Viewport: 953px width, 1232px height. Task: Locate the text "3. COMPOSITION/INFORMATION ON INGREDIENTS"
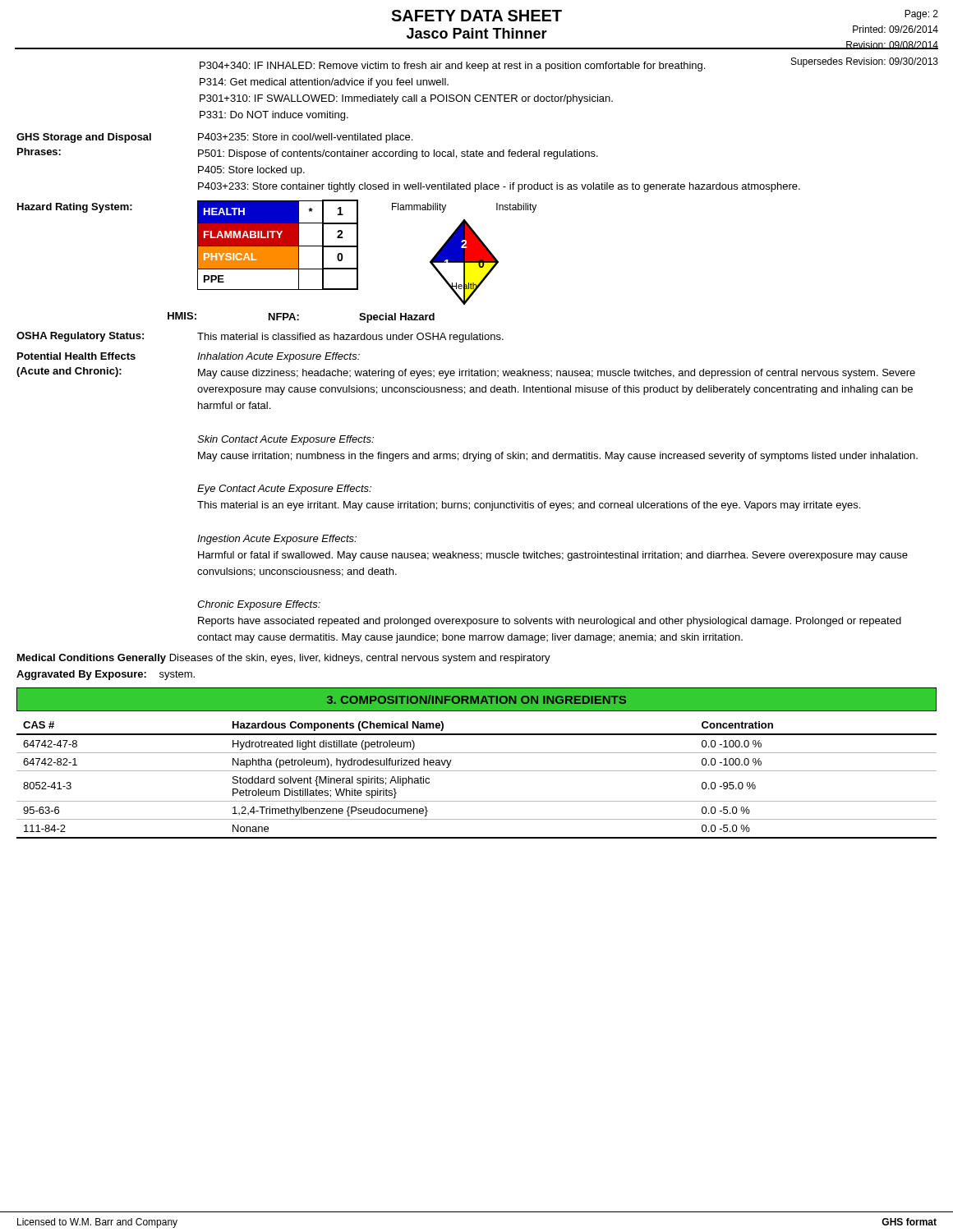point(476,699)
